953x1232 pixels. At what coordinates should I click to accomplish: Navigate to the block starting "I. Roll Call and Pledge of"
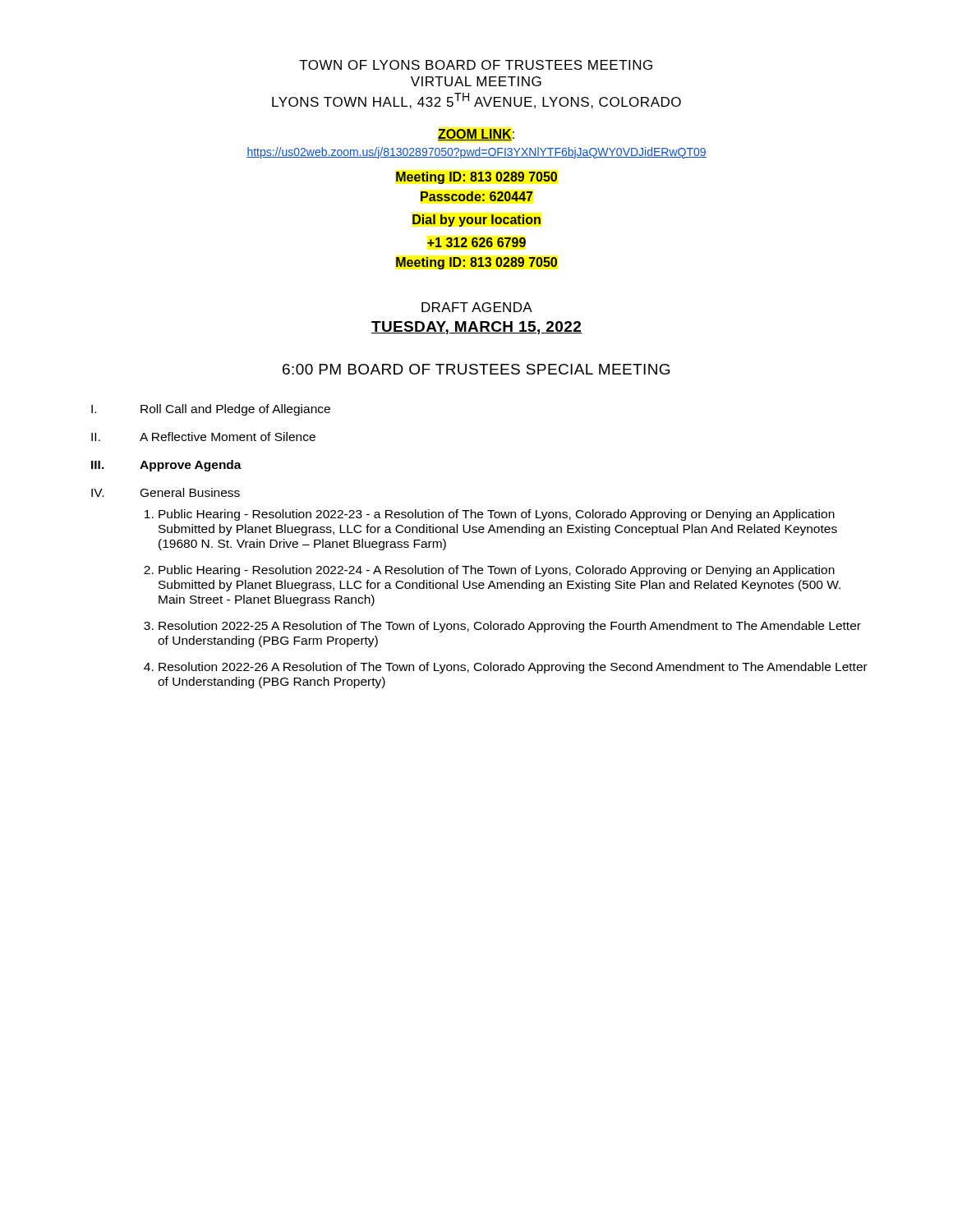point(211,410)
